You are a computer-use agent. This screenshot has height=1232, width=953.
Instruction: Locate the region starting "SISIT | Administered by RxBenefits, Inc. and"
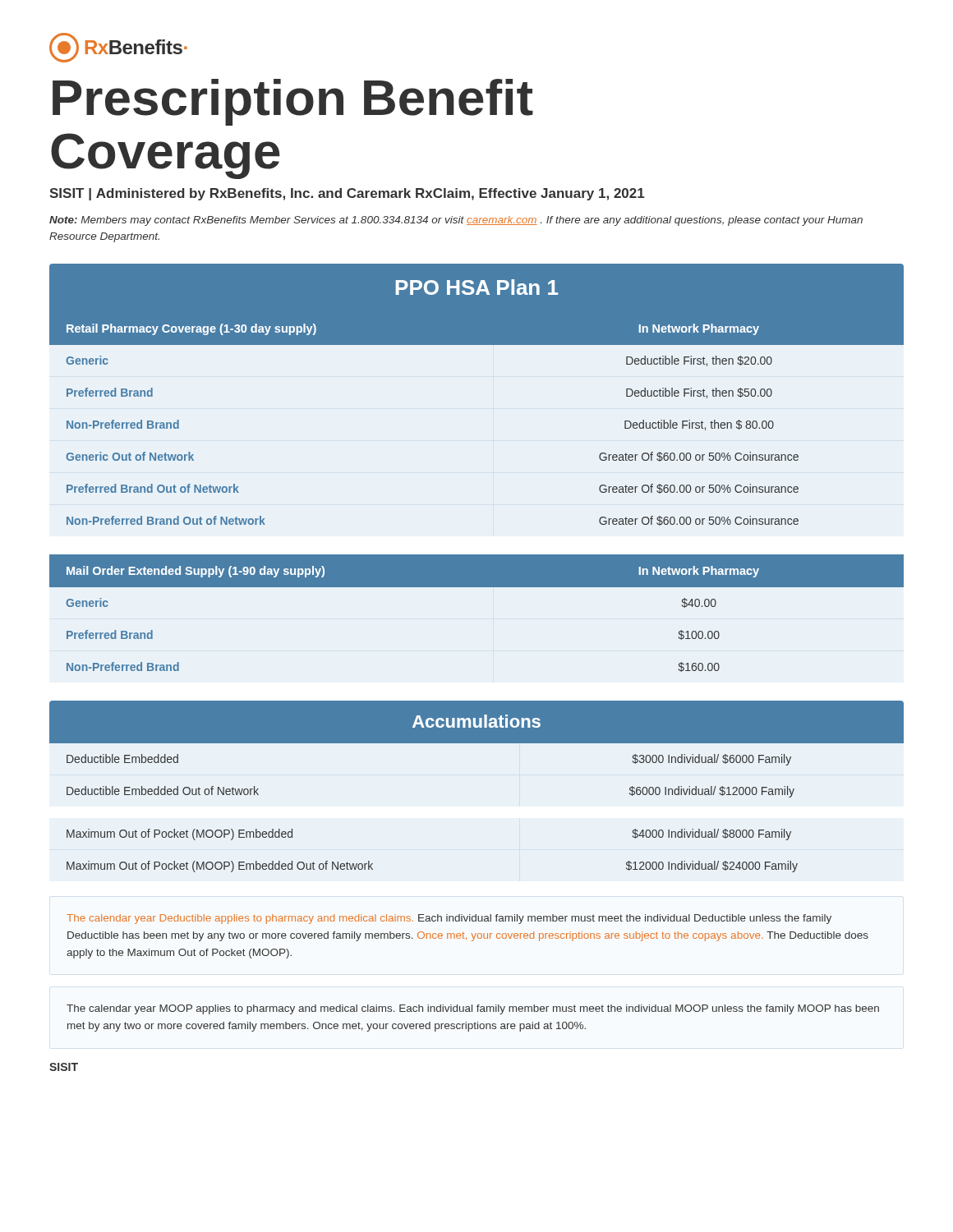click(x=347, y=194)
